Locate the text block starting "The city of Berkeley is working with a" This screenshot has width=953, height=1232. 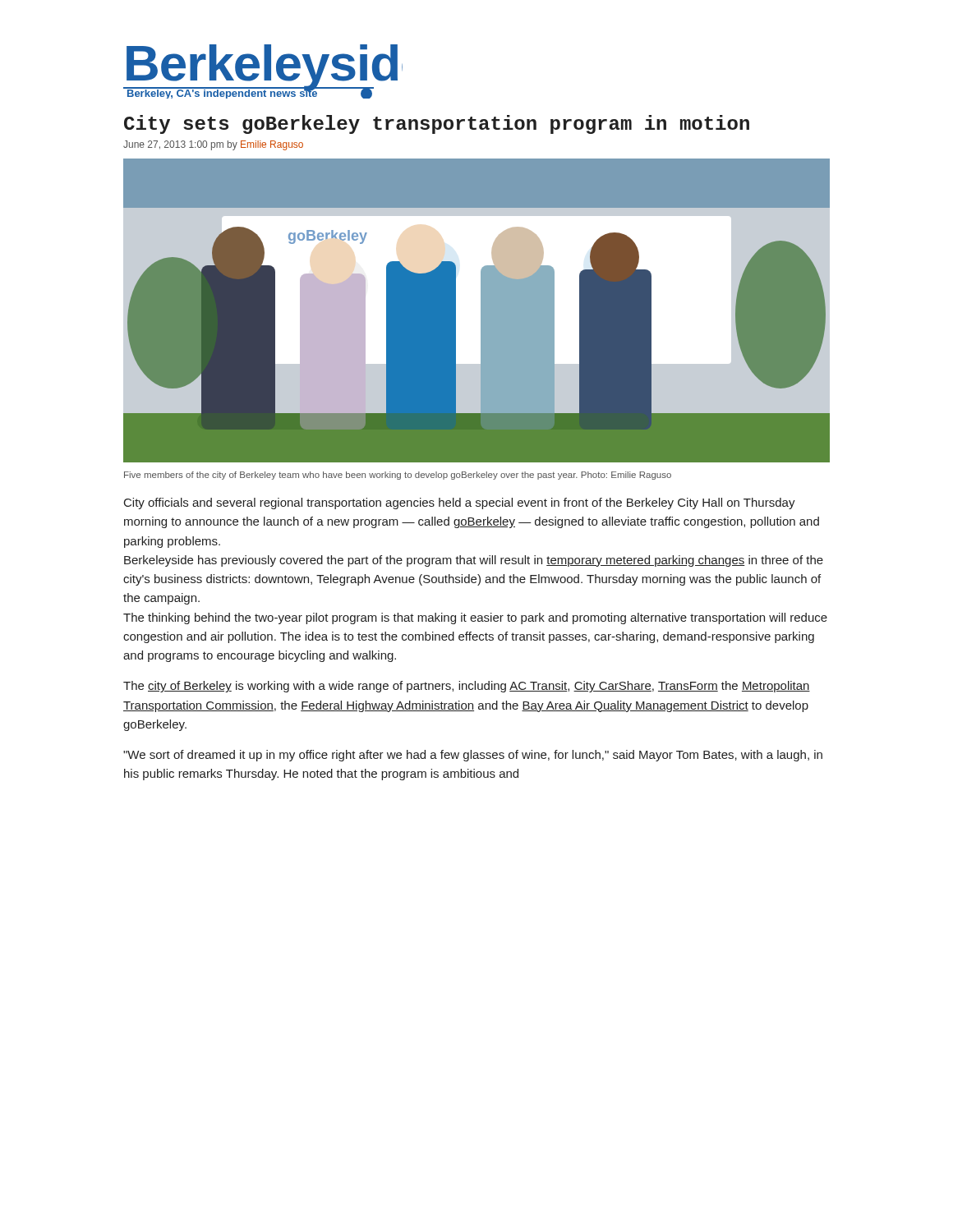click(x=476, y=705)
